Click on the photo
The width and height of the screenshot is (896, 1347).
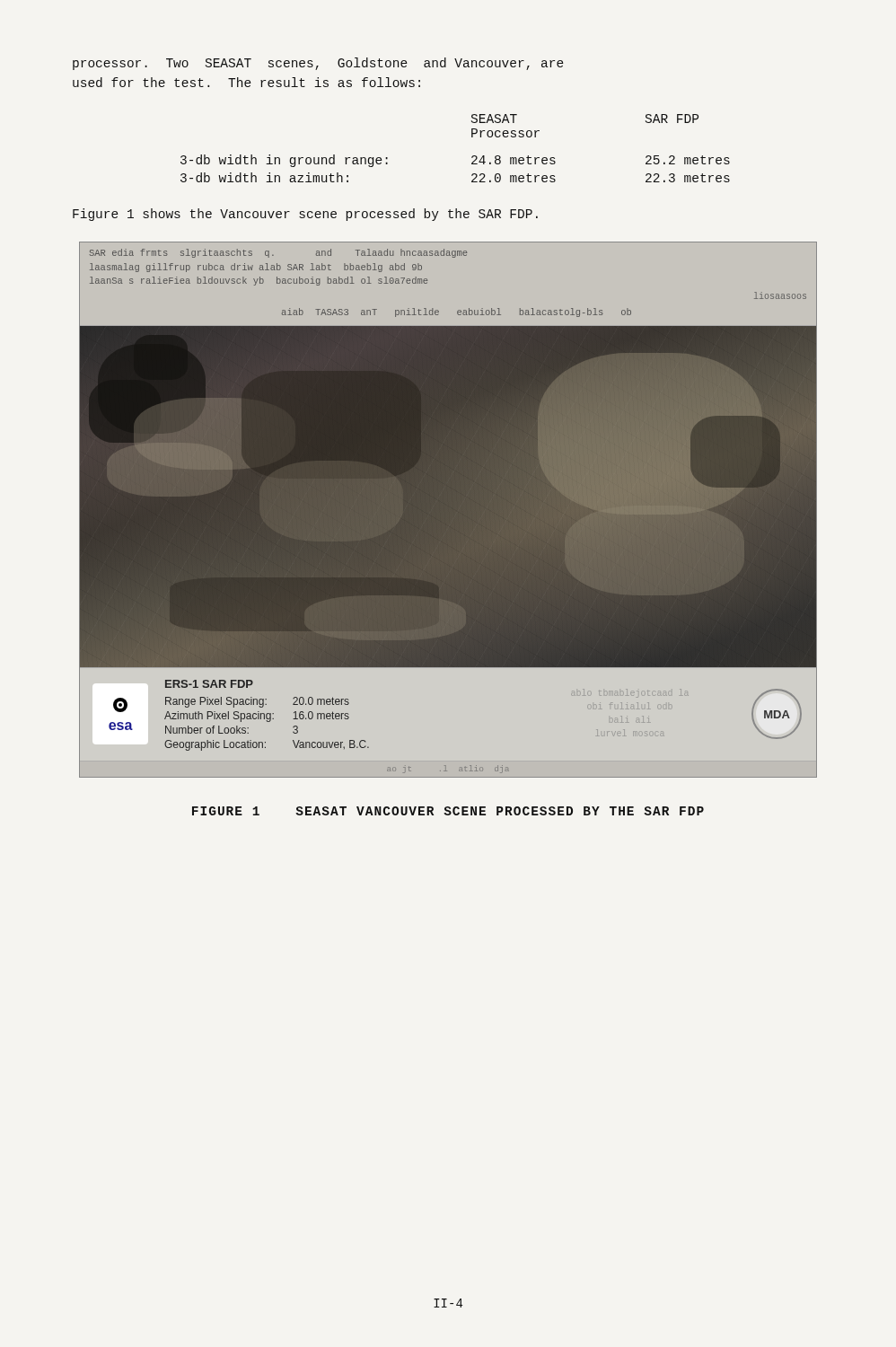tap(448, 510)
